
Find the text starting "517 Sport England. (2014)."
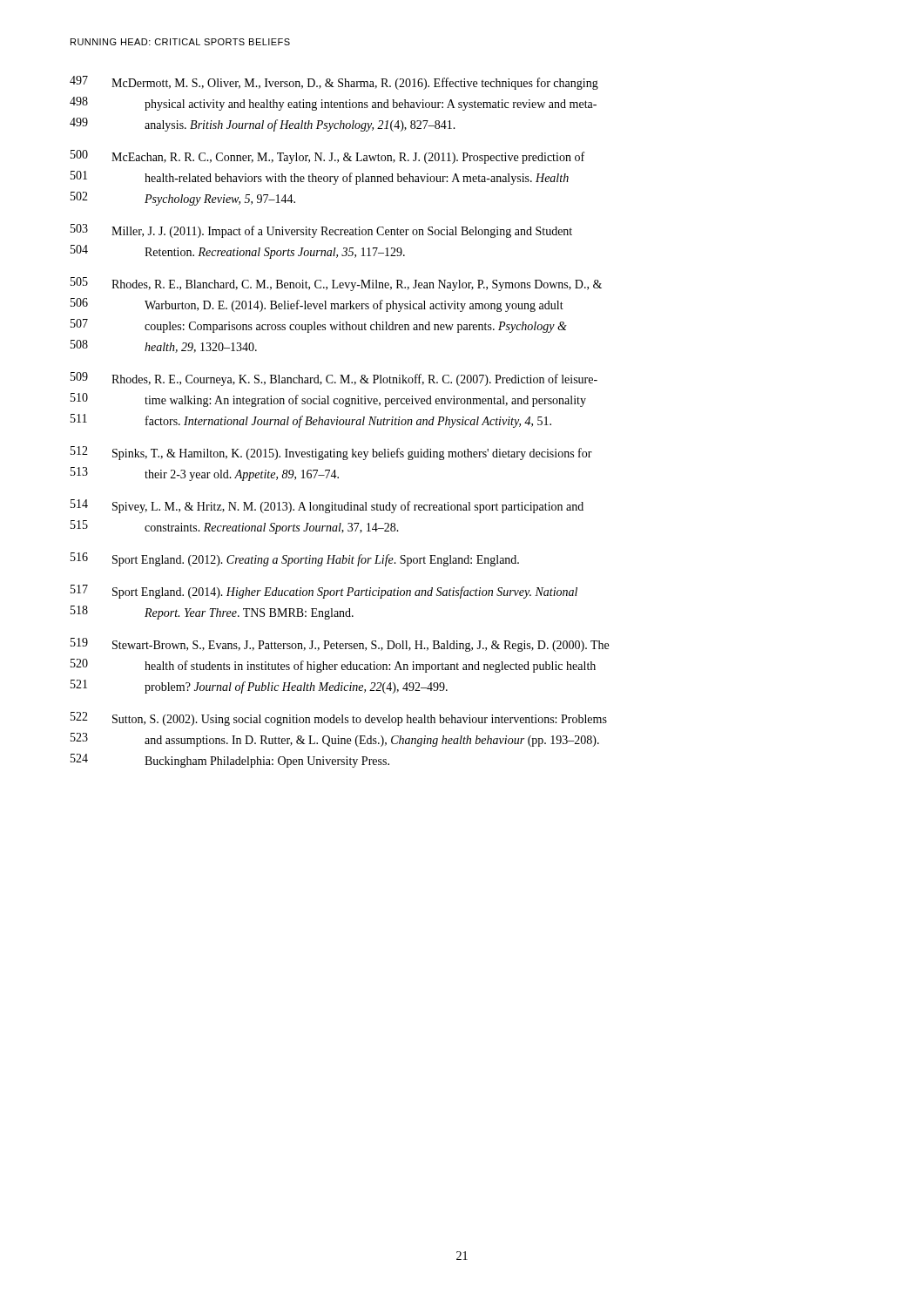tap(462, 592)
